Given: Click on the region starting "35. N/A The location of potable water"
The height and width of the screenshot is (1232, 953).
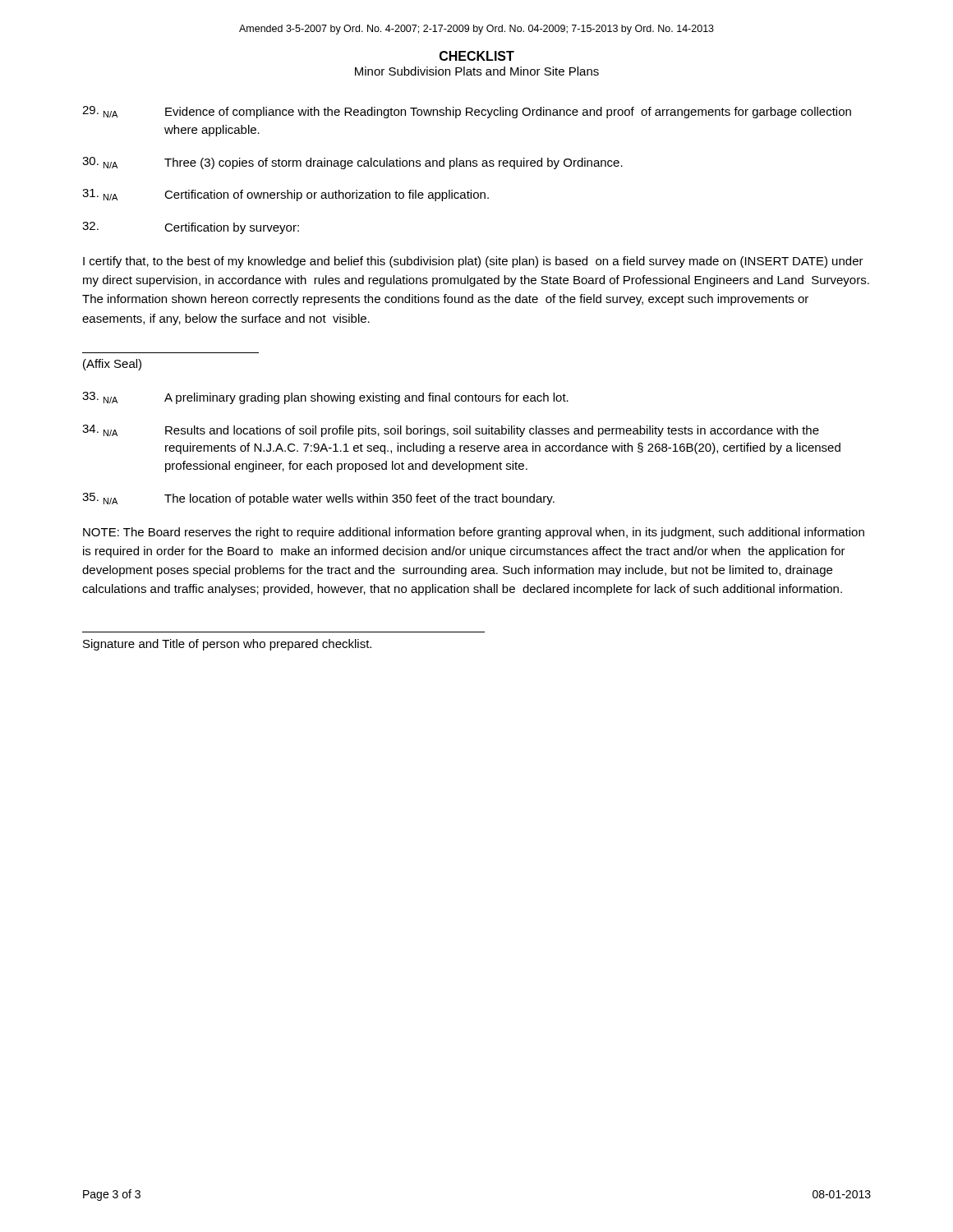Looking at the screenshot, I should (476, 498).
